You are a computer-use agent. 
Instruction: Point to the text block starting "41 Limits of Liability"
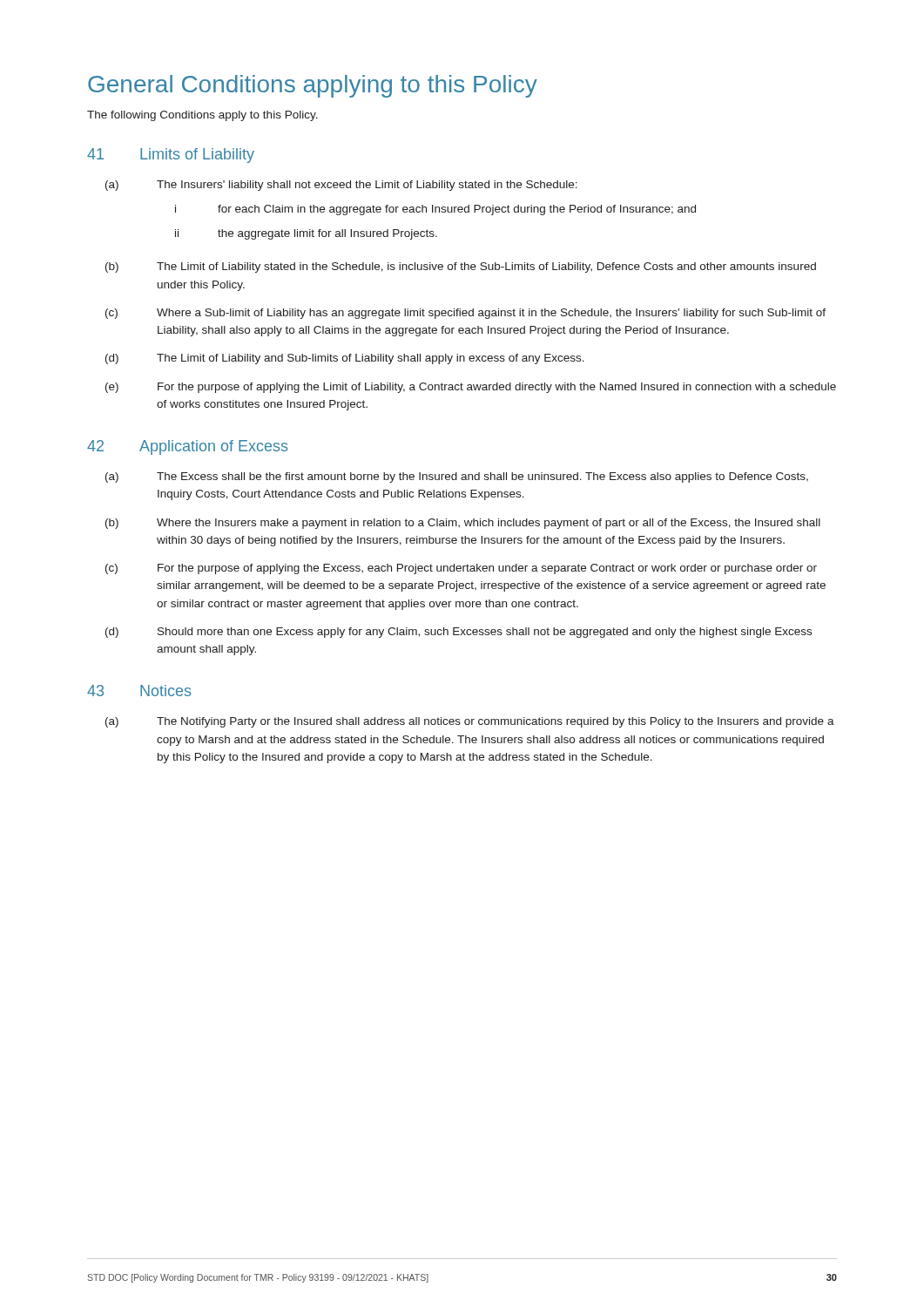click(171, 154)
